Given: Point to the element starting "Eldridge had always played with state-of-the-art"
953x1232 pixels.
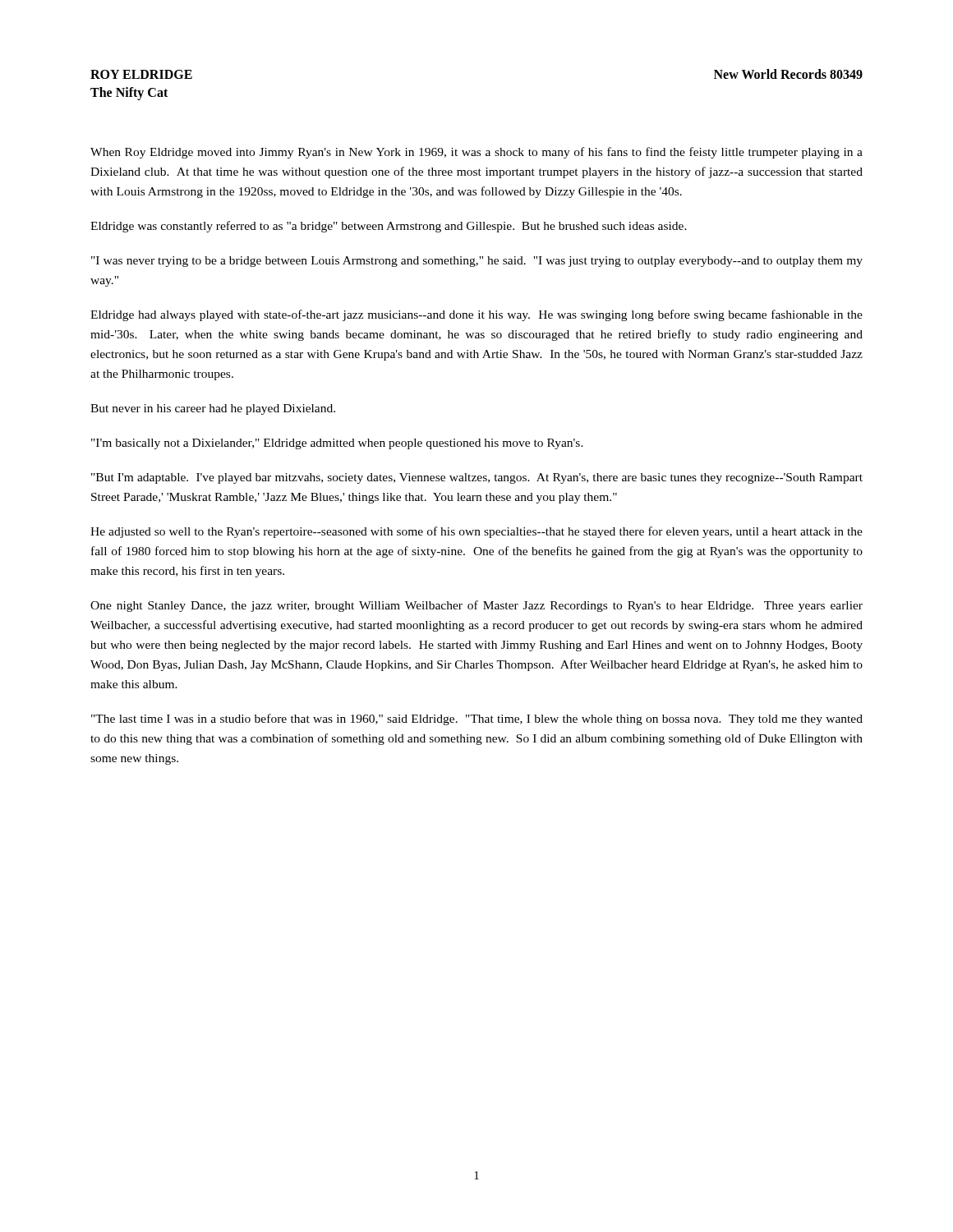Looking at the screenshot, I should (x=476, y=344).
